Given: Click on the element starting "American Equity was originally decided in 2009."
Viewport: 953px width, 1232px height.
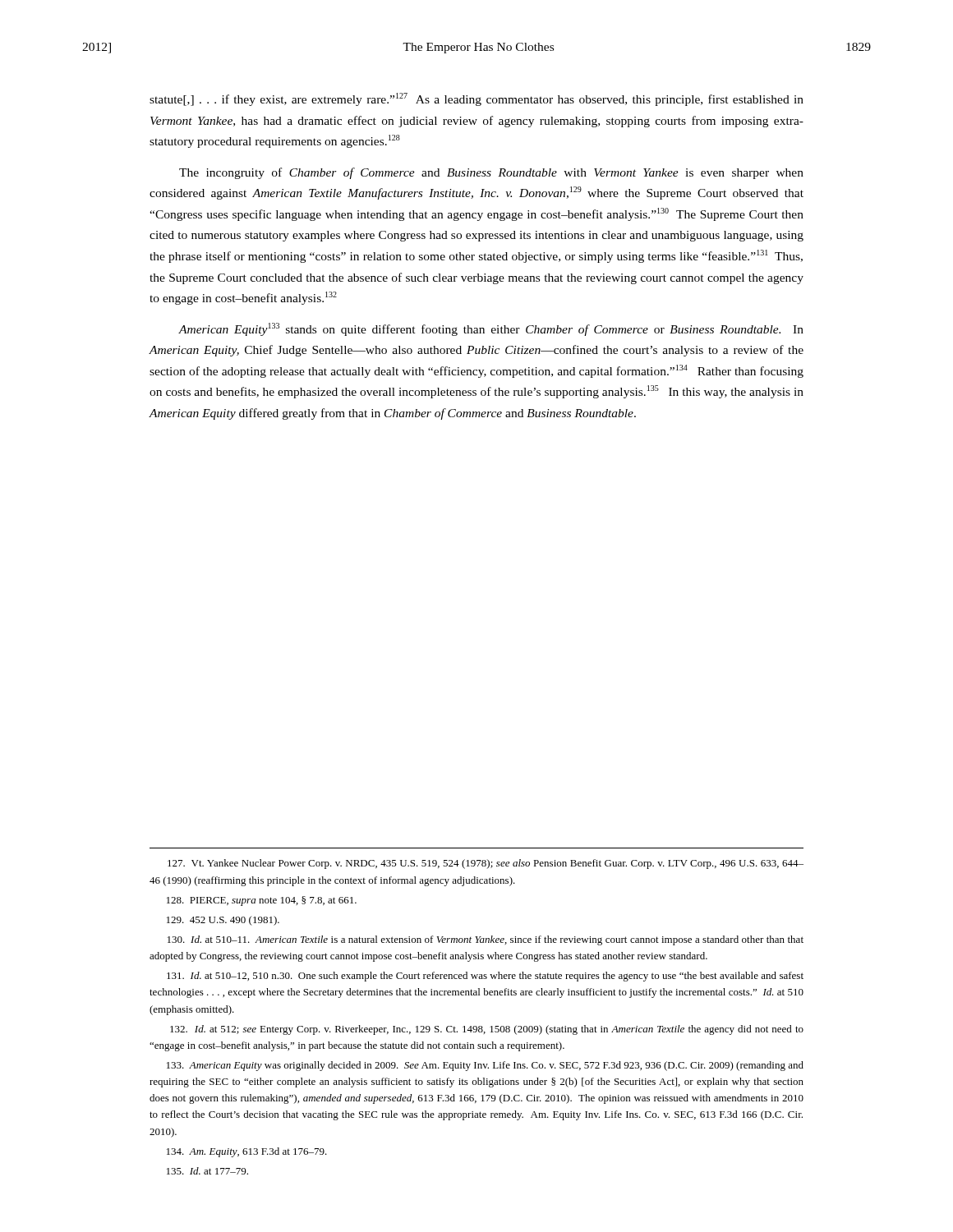Looking at the screenshot, I should coord(476,1098).
